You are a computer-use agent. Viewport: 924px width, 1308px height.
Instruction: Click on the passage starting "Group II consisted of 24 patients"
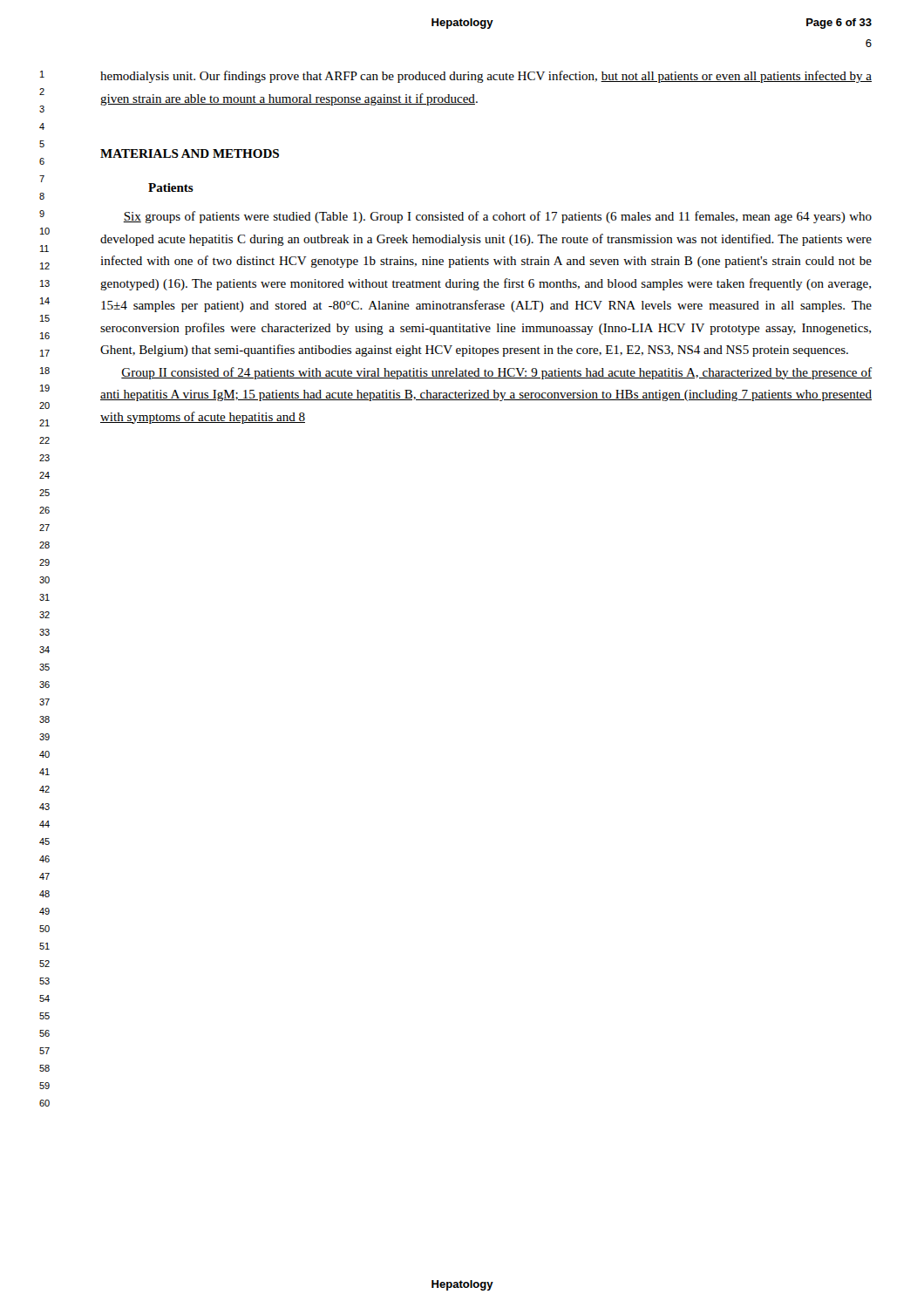[486, 394]
